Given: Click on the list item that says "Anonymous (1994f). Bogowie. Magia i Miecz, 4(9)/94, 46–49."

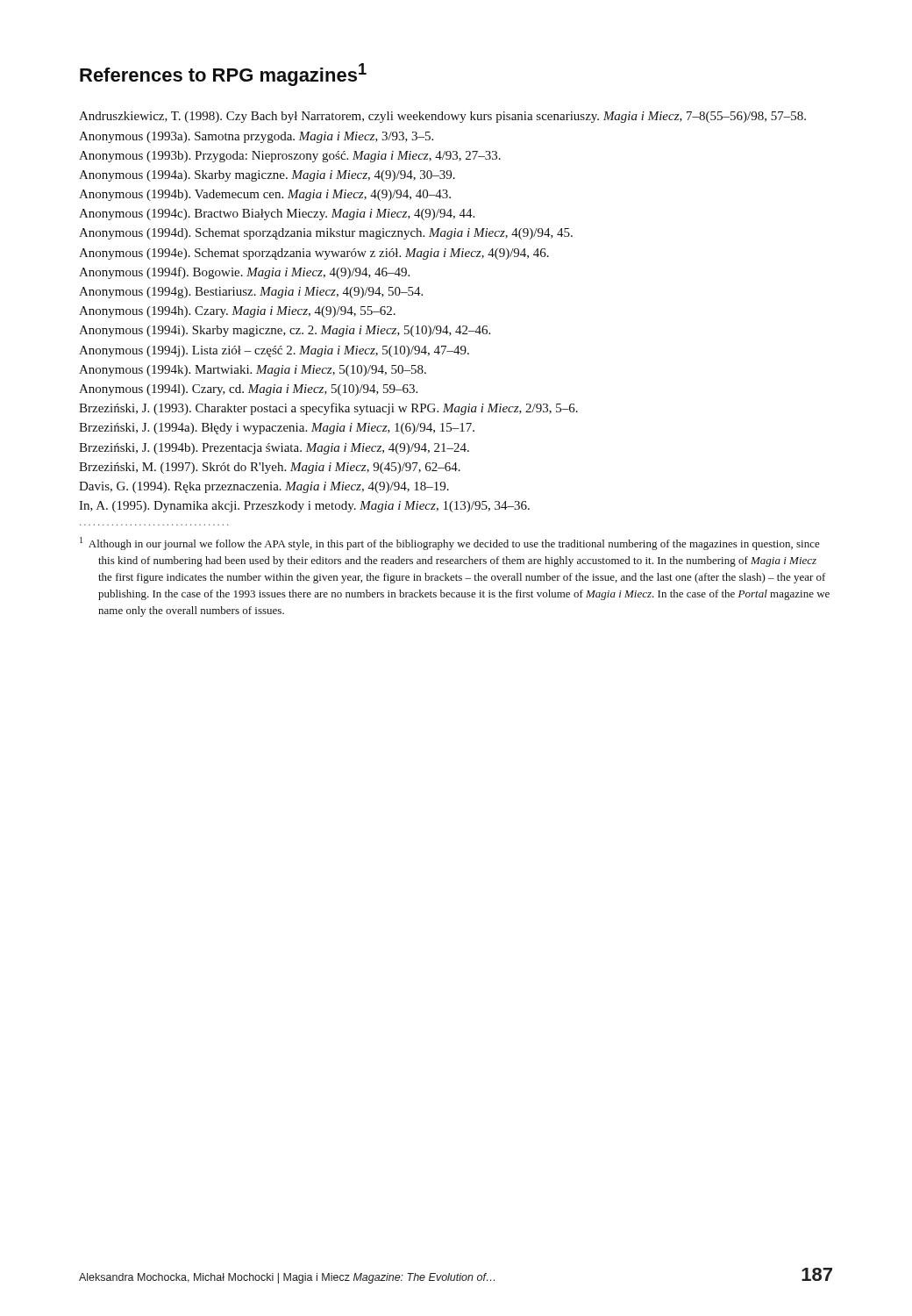Looking at the screenshot, I should click(245, 272).
